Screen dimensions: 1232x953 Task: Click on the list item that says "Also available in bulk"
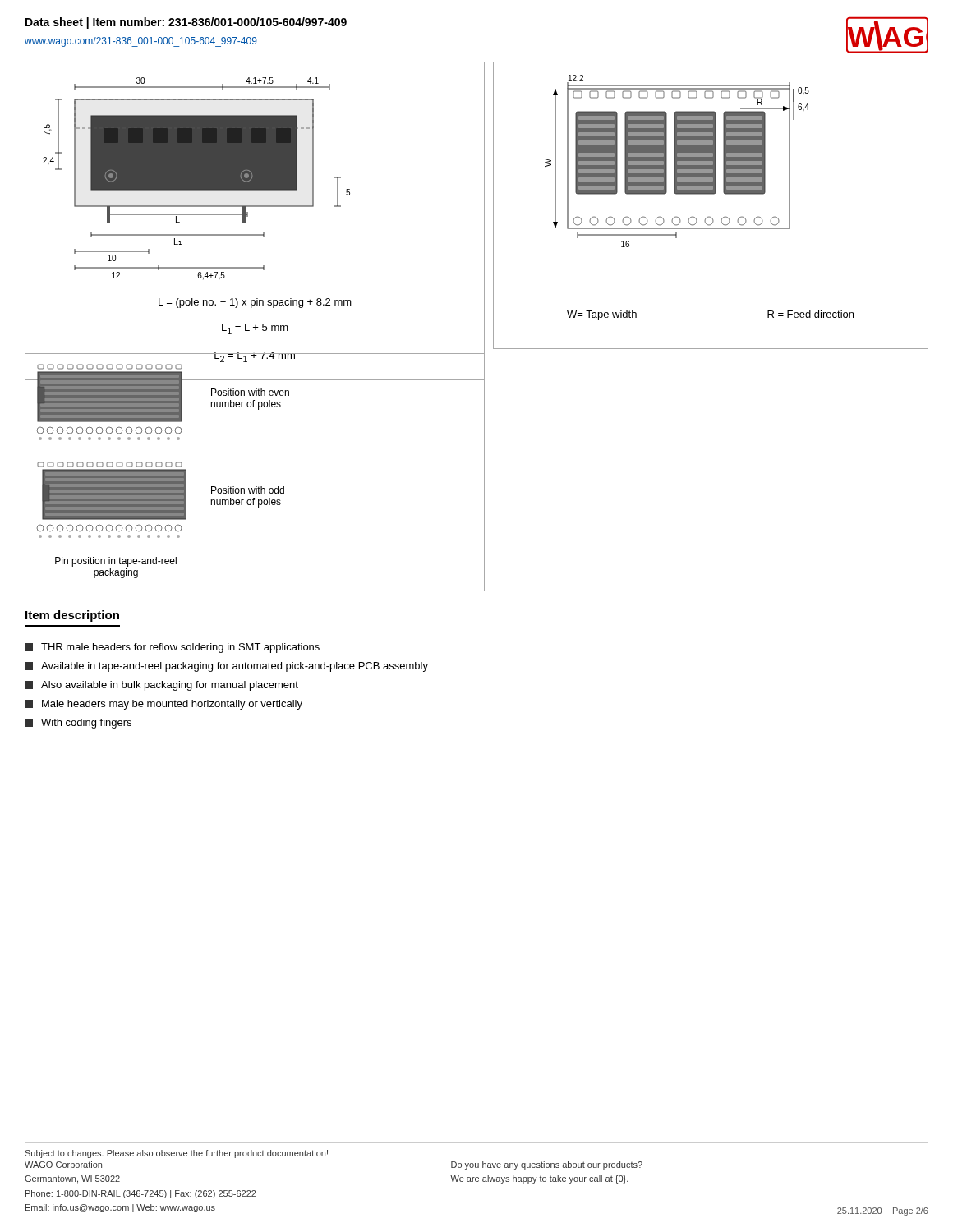(x=161, y=685)
